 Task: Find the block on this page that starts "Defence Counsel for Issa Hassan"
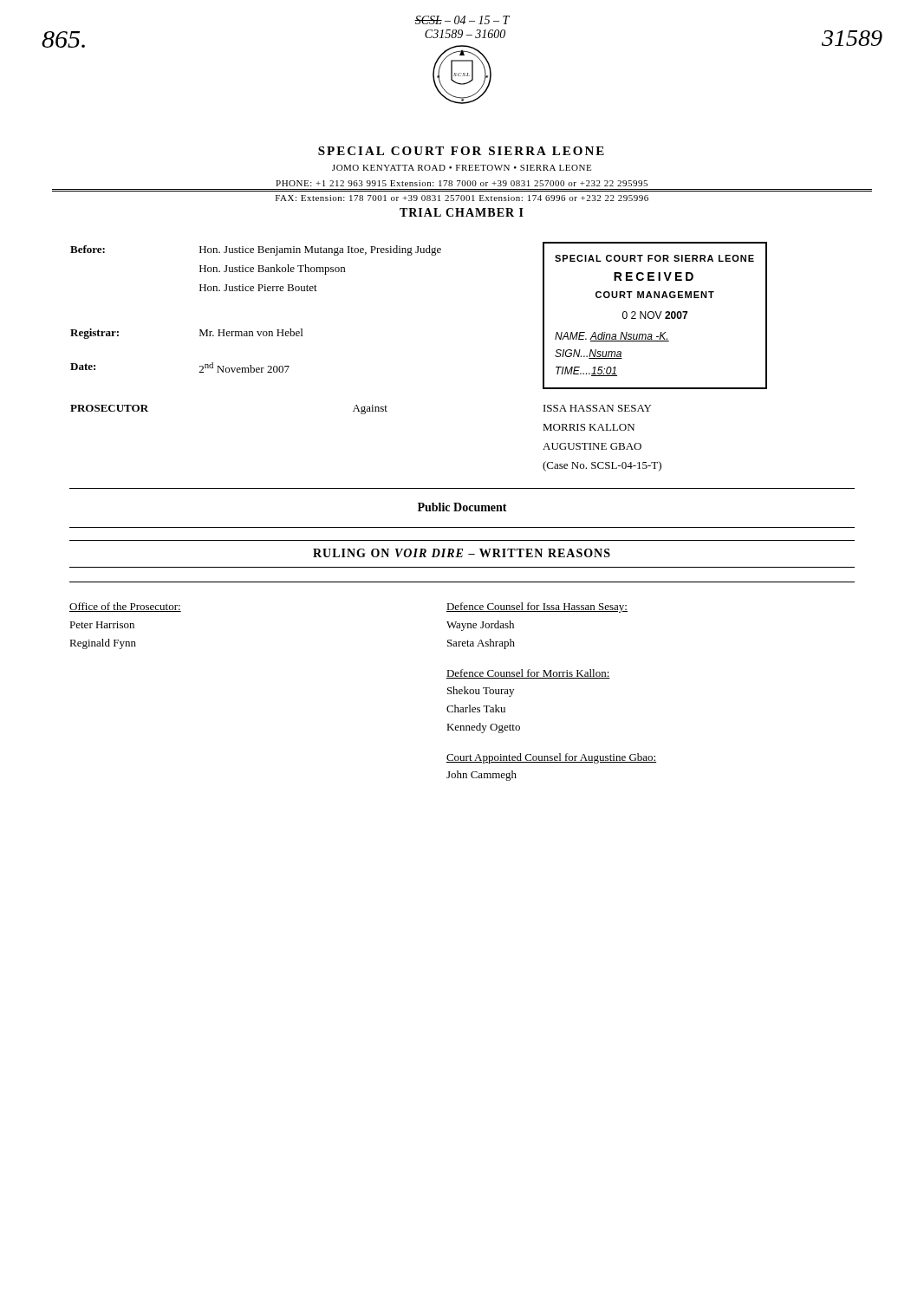[537, 608]
